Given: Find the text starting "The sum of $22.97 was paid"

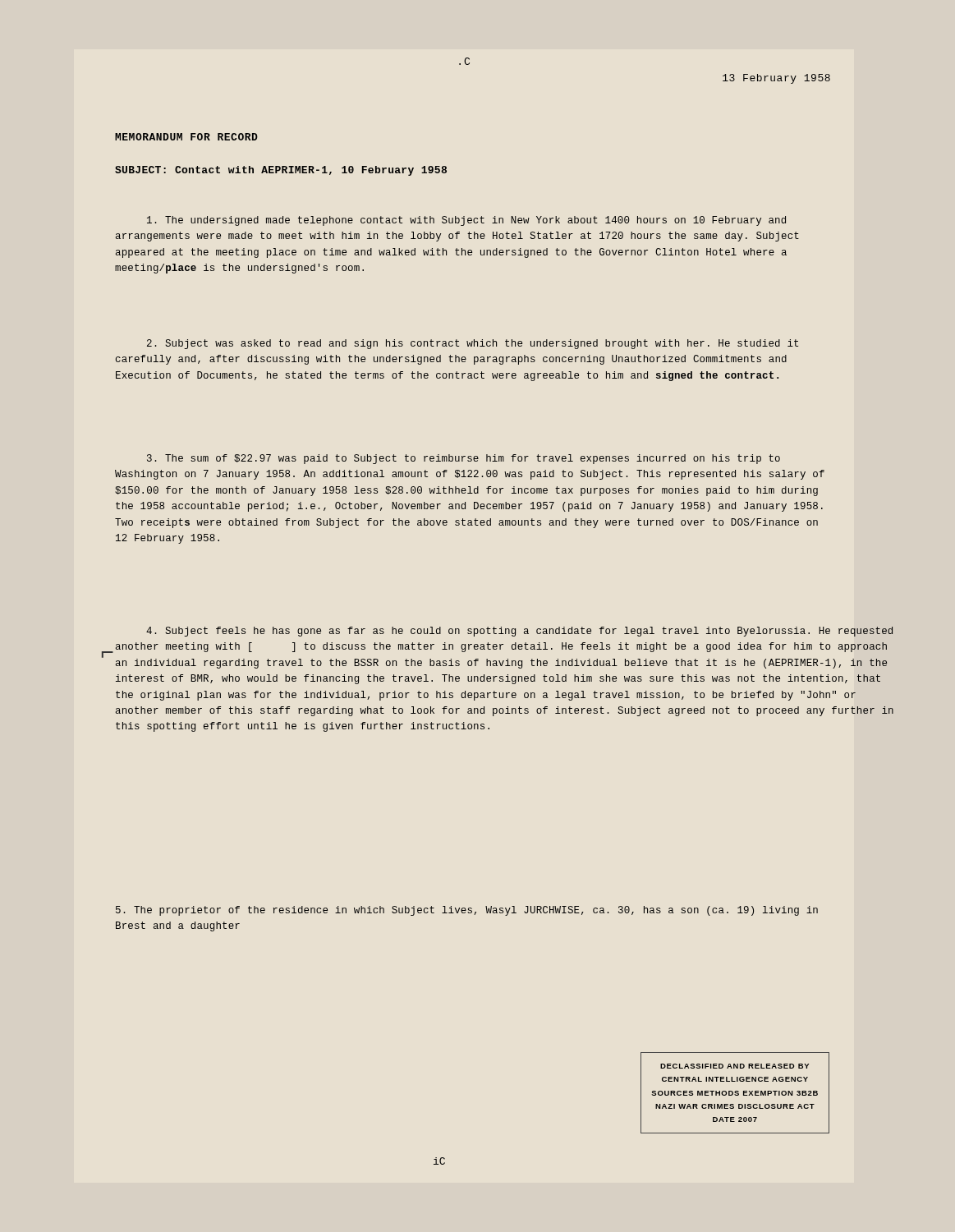Looking at the screenshot, I should tap(472, 500).
